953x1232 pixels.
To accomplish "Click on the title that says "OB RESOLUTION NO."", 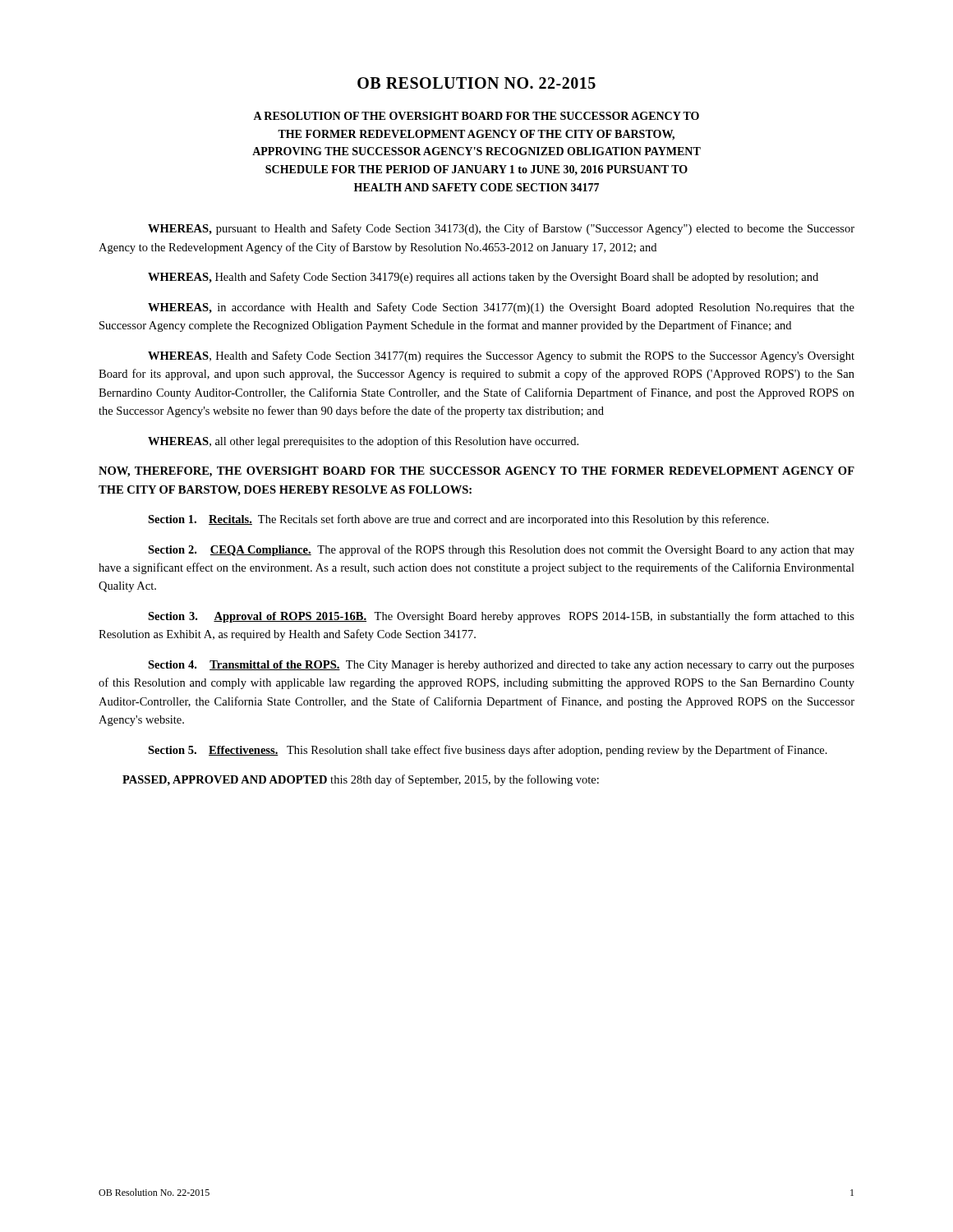I will tap(476, 83).
